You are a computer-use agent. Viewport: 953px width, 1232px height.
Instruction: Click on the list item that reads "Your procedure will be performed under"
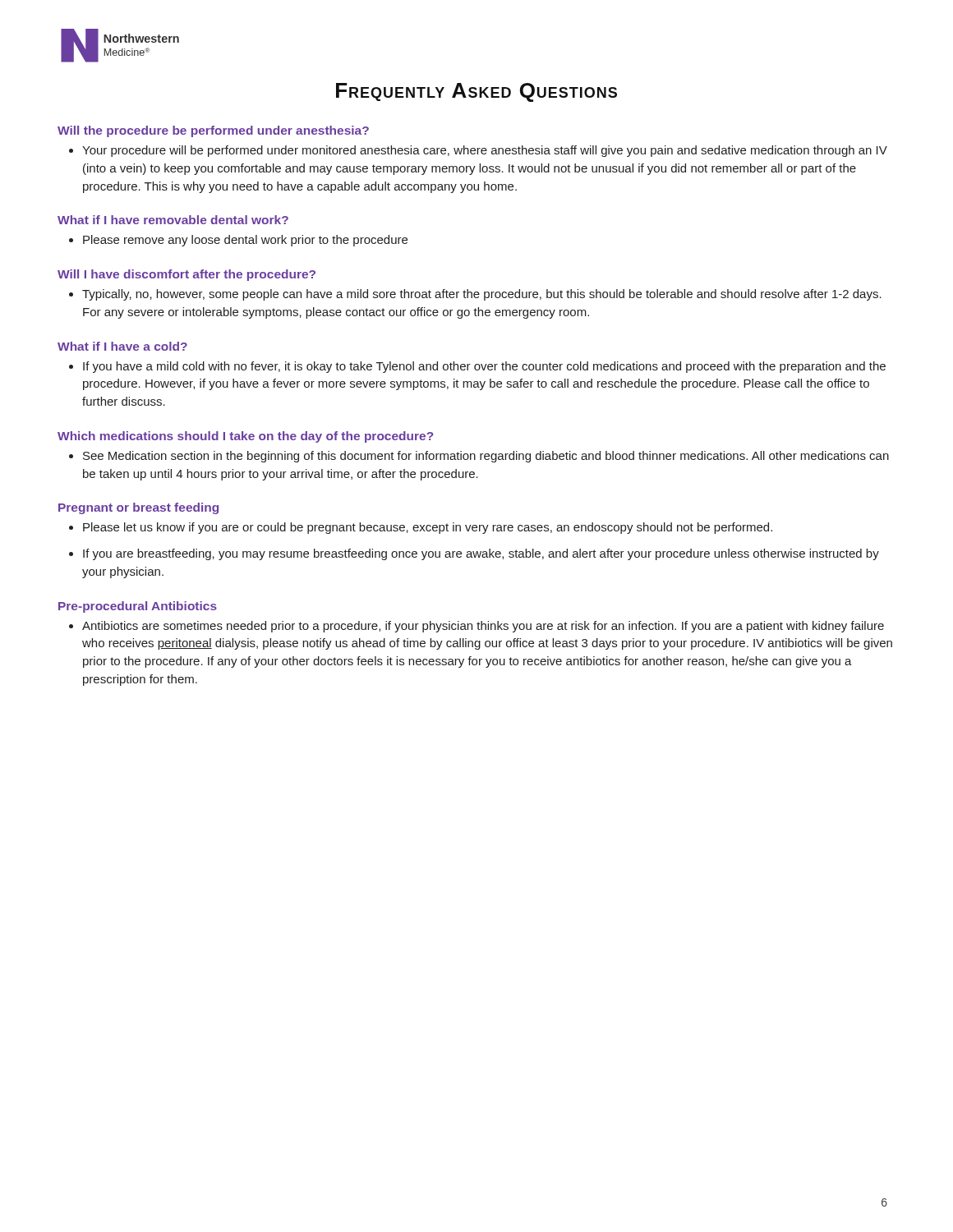pos(485,168)
